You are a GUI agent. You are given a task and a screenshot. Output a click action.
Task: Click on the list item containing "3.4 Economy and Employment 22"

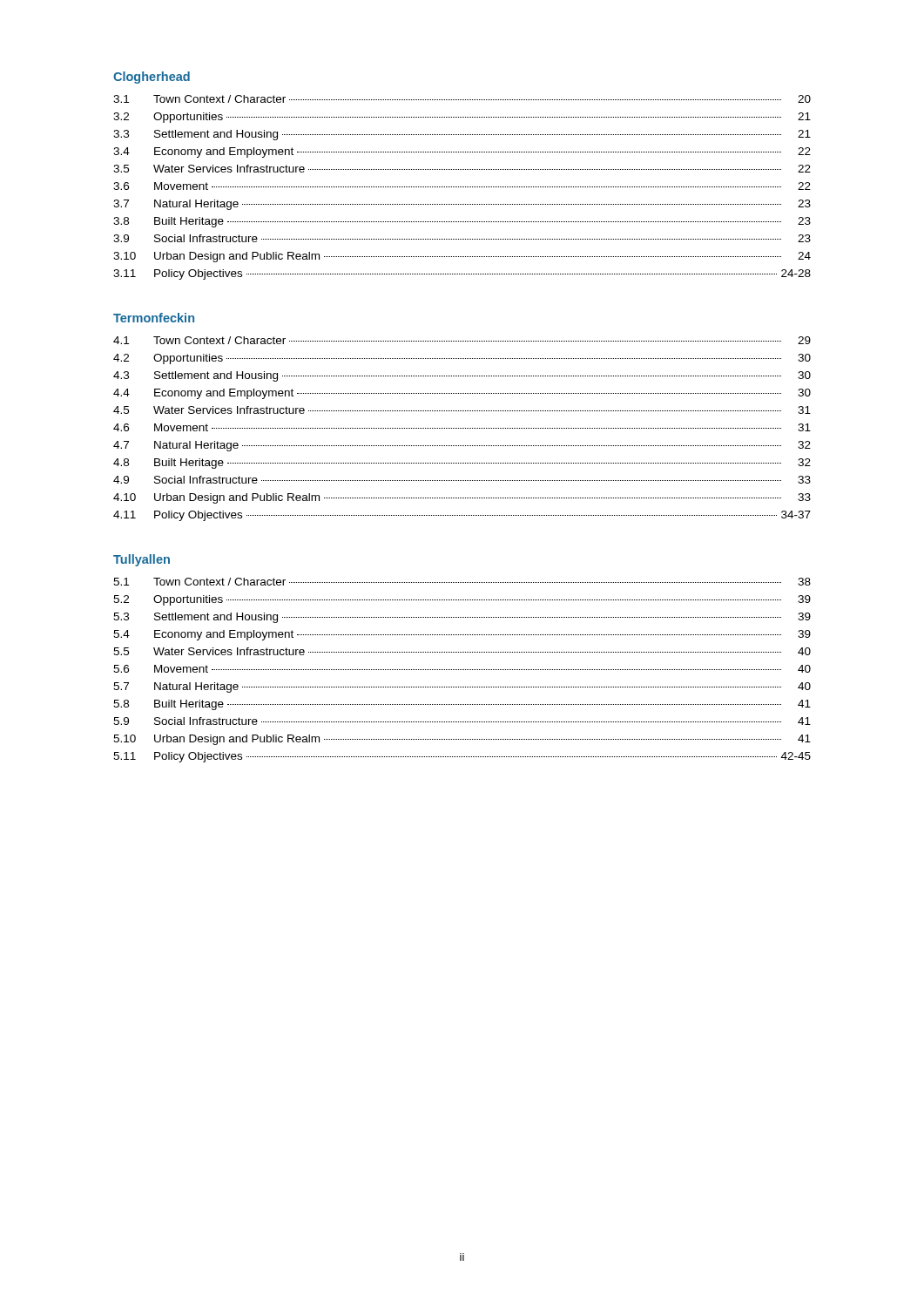click(462, 151)
